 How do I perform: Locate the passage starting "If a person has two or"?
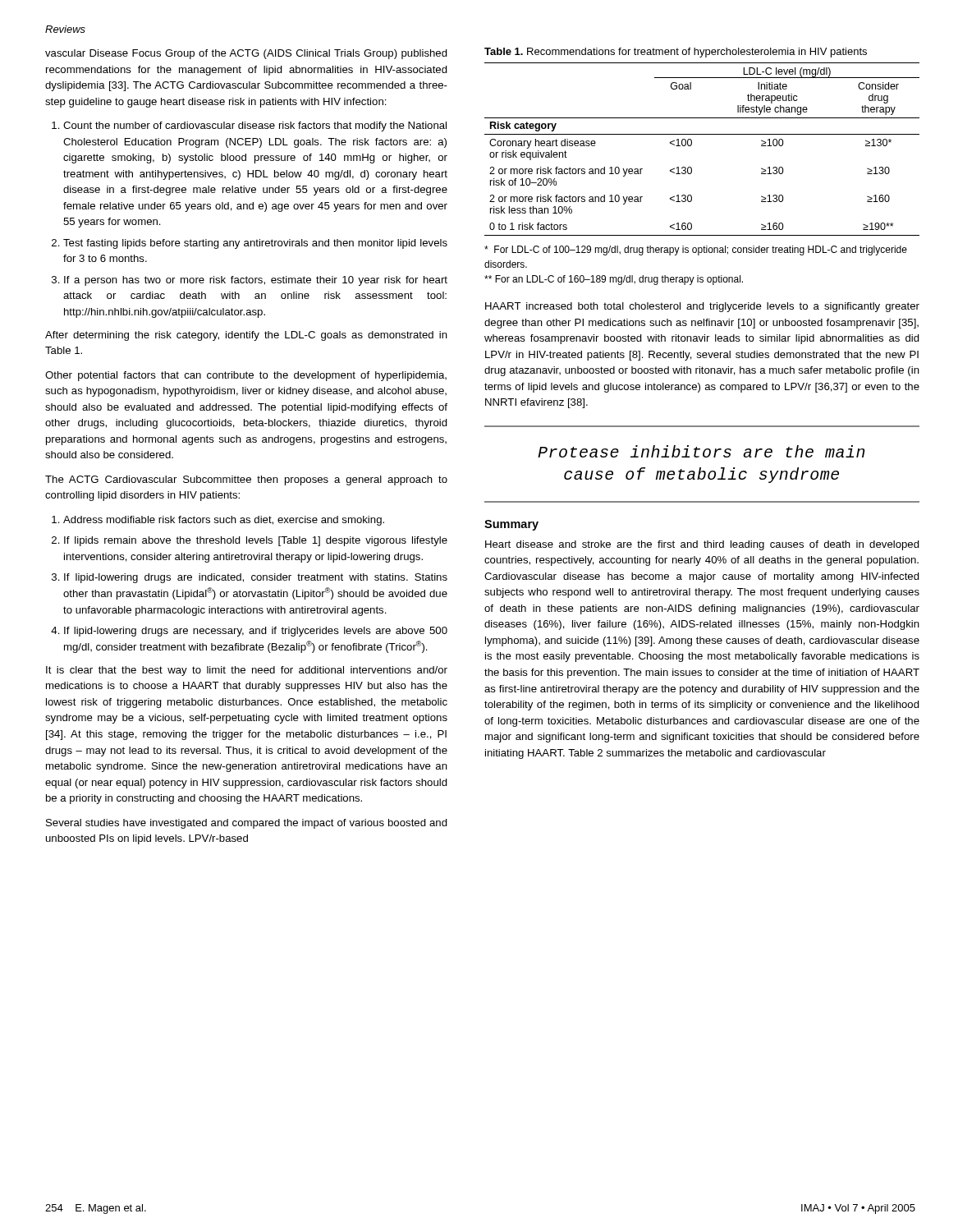coord(255,296)
